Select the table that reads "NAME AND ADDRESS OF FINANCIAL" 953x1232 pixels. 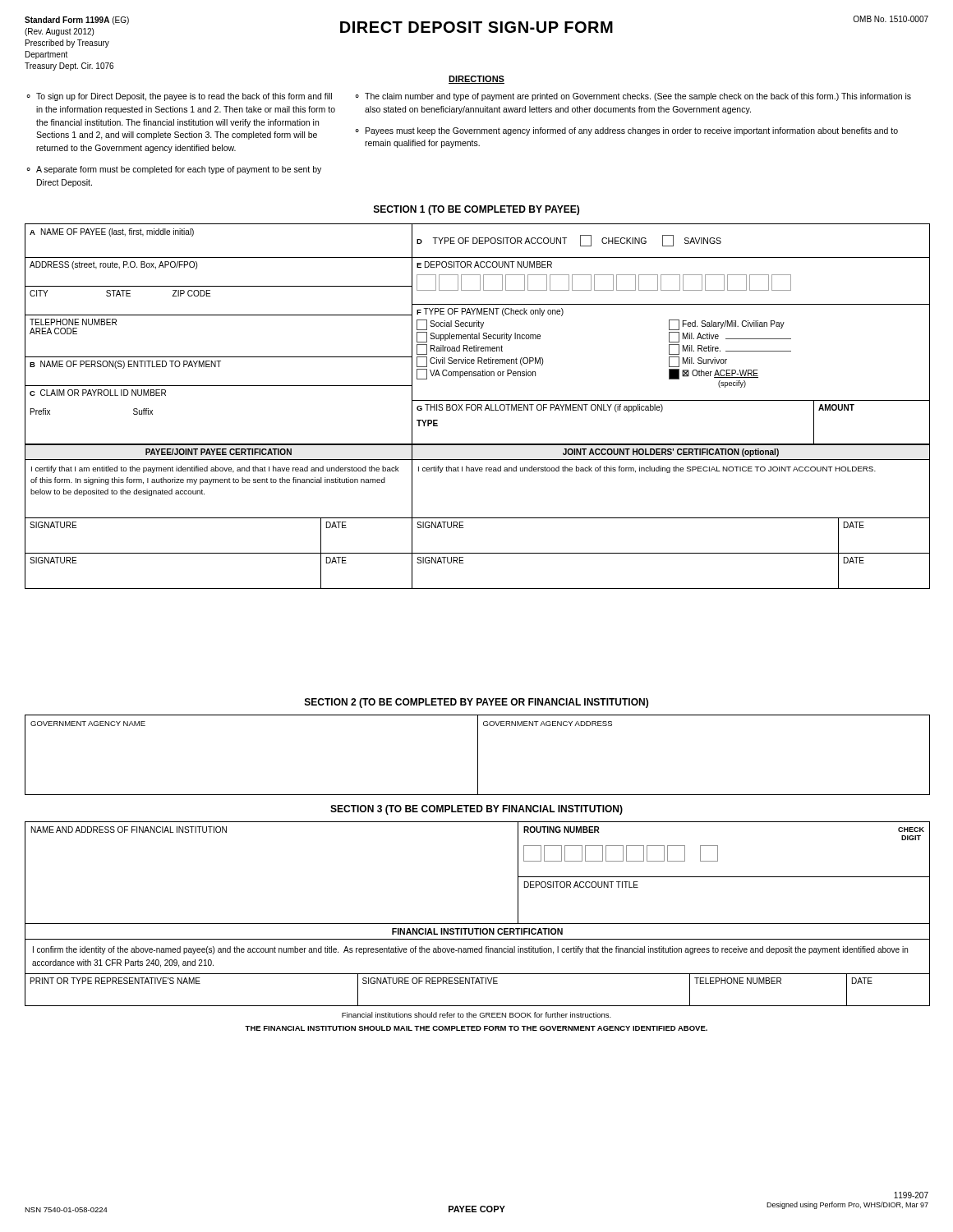click(477, 914)
